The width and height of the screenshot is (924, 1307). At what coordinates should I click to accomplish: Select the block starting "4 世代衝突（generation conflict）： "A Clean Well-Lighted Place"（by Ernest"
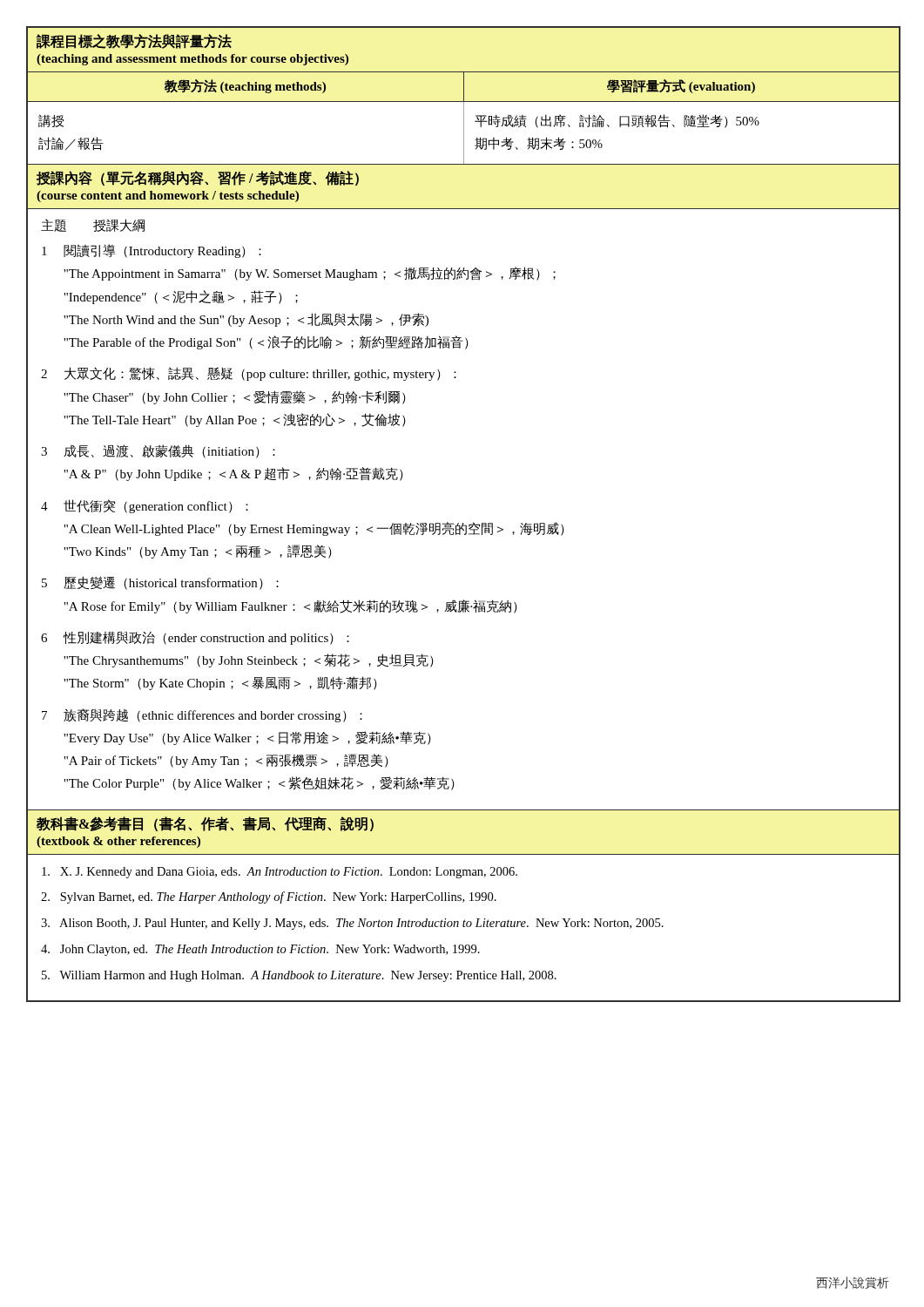pos(457,529)
